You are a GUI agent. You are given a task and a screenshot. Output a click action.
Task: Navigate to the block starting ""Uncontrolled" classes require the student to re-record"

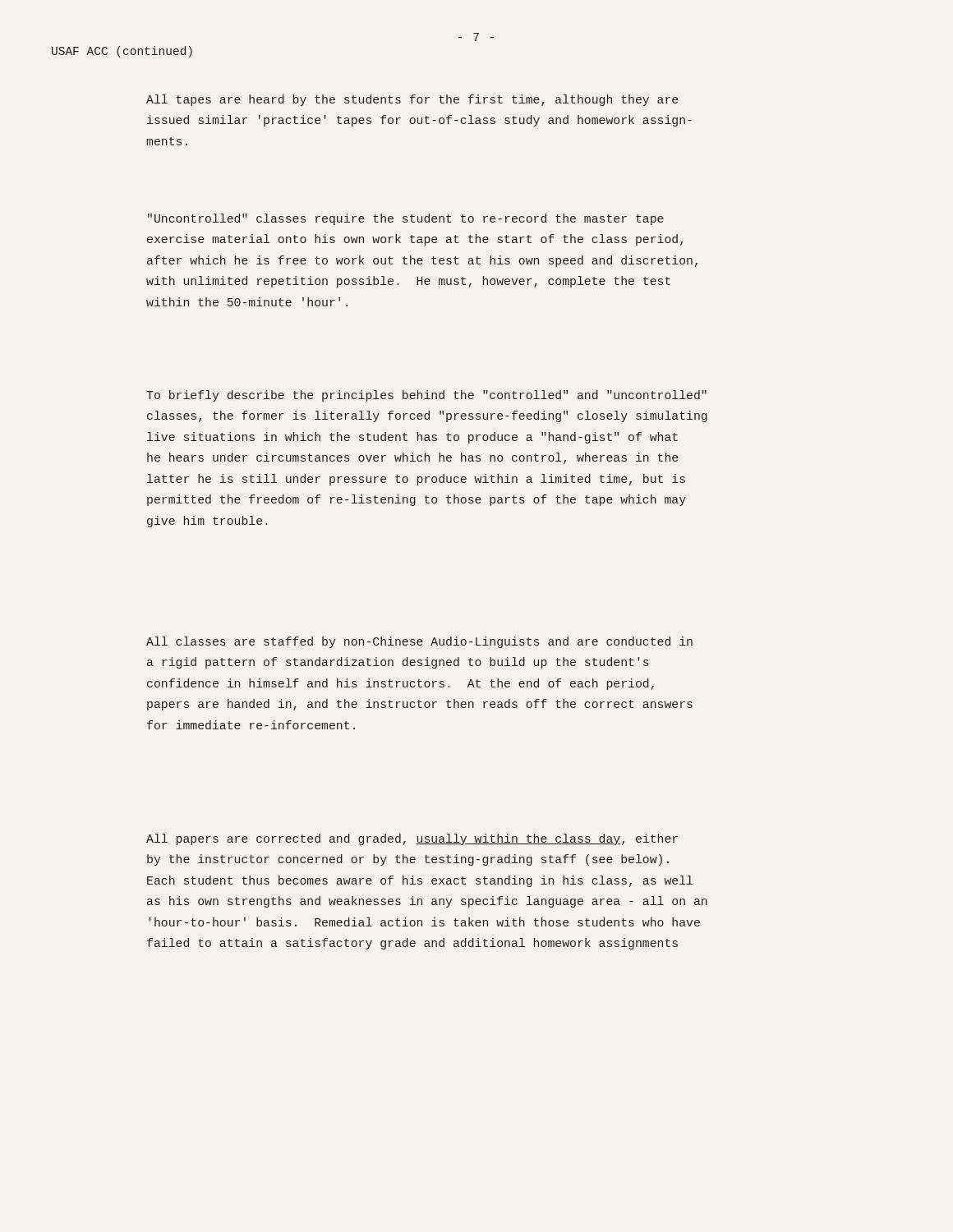click(423, 261)
